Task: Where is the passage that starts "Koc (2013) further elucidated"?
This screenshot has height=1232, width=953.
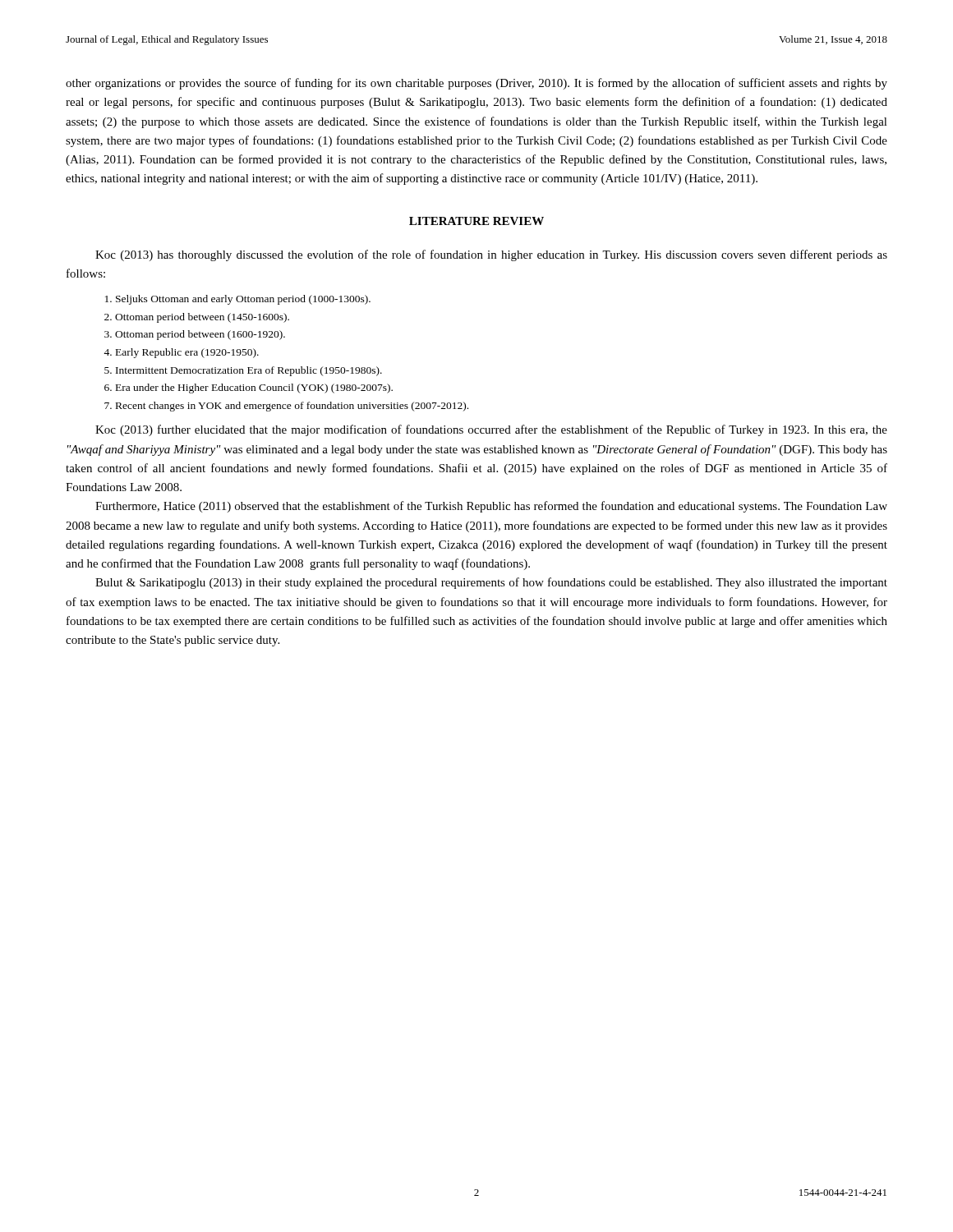Action: (476, 459)
